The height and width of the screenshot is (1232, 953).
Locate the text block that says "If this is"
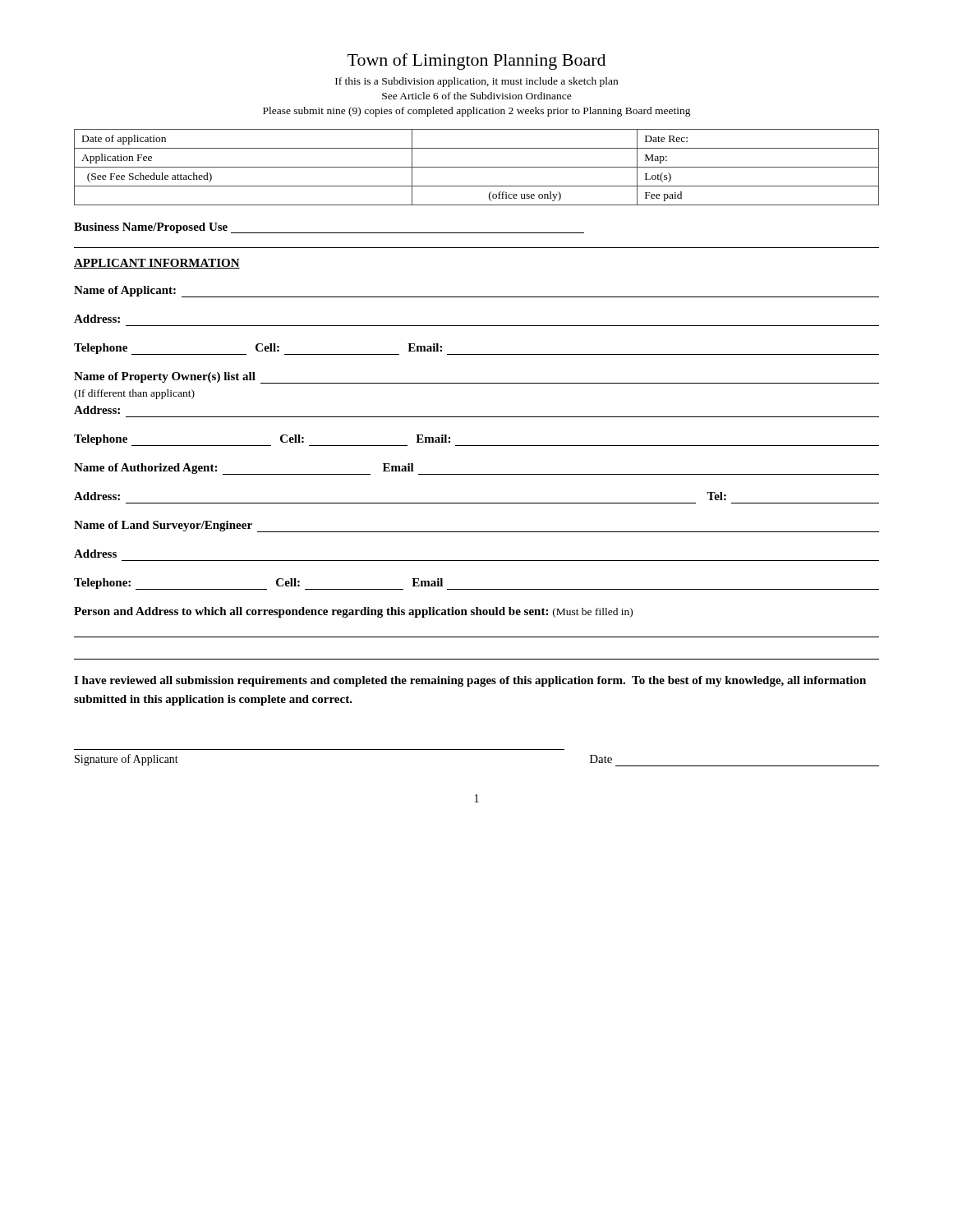pos(476,81)
